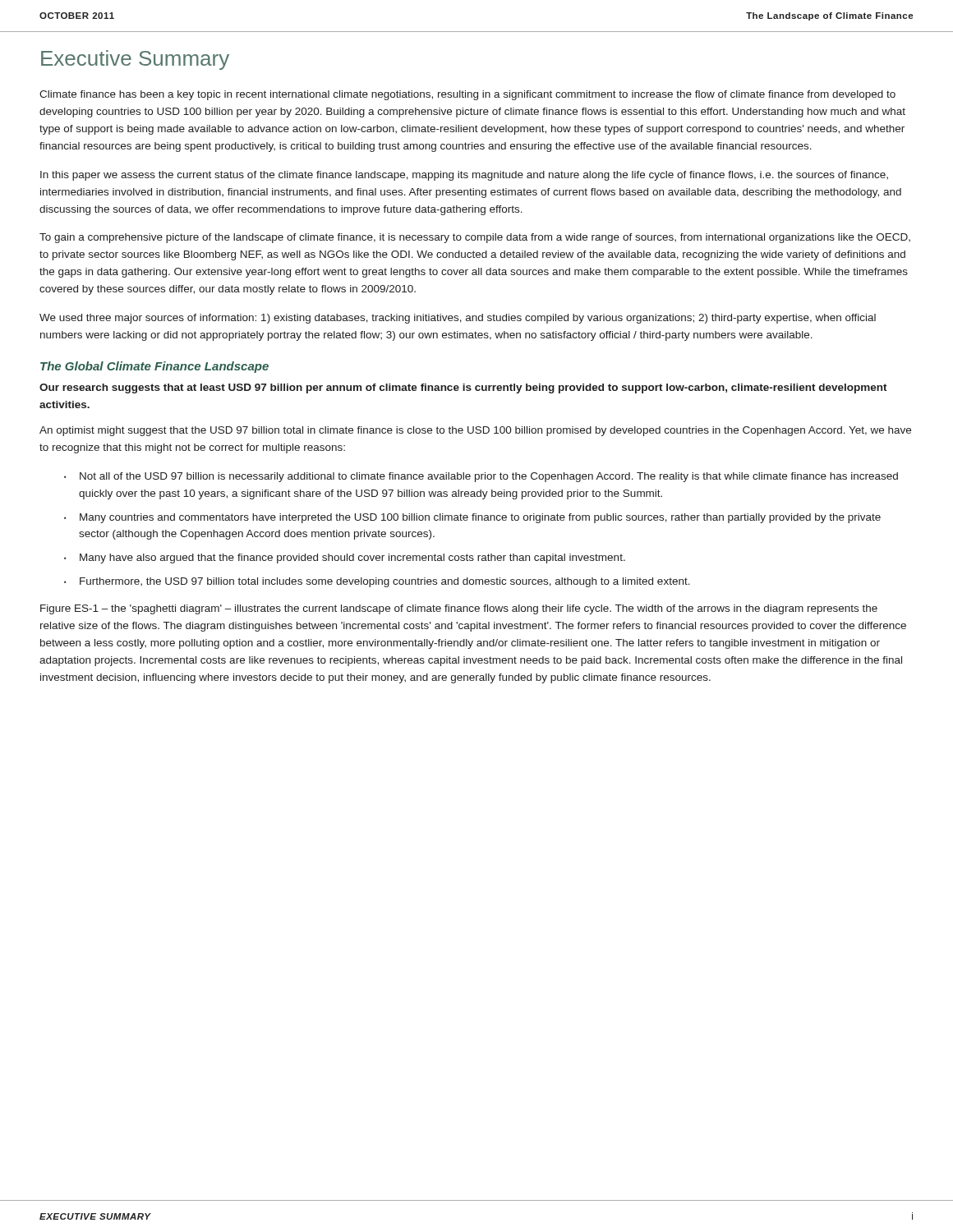
Task: Find the text block that reads "Our research suggests that at least USD 97"
Action: click(463, 396)
